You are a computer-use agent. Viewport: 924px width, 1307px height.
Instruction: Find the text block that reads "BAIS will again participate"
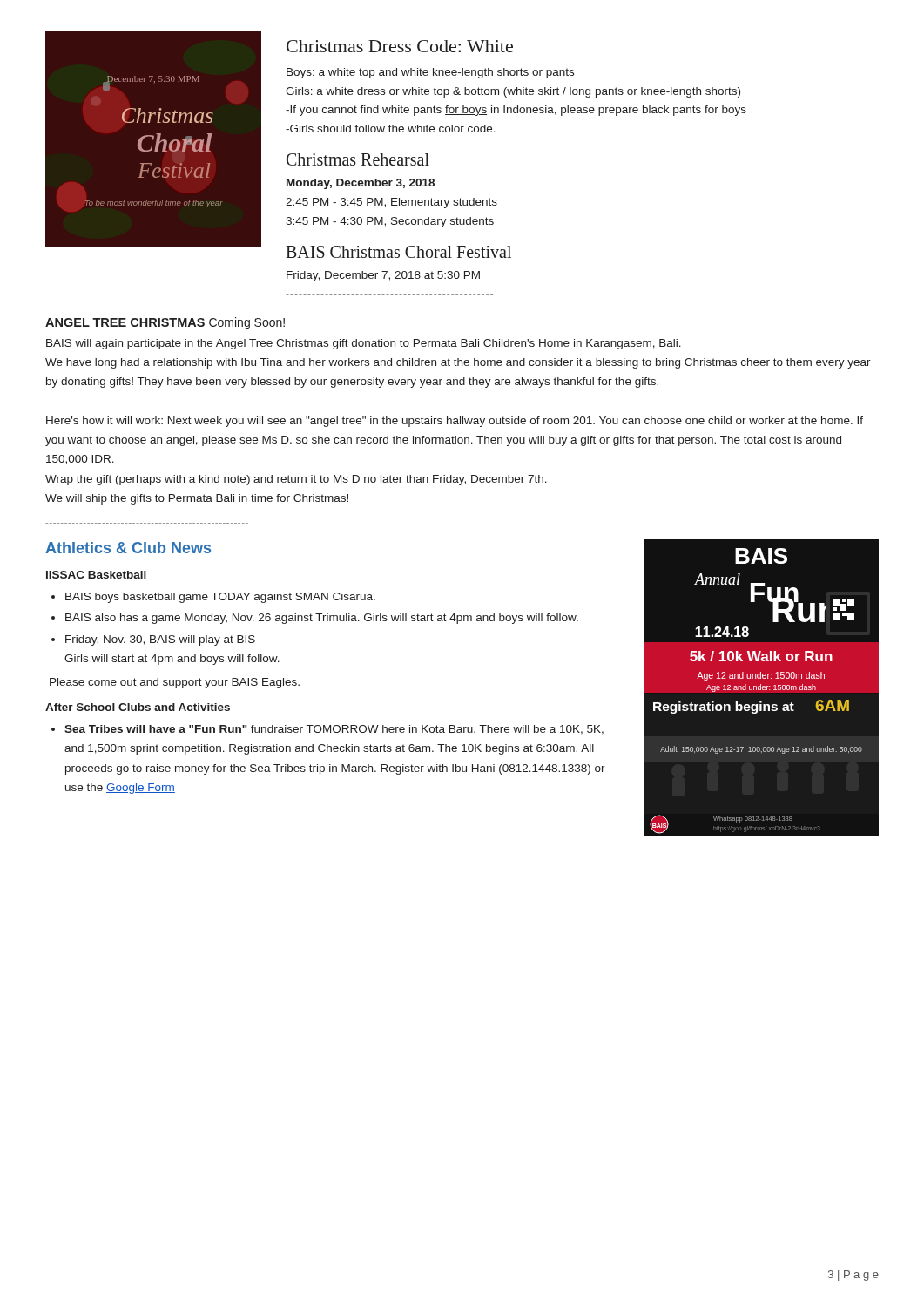click(458, 420)
